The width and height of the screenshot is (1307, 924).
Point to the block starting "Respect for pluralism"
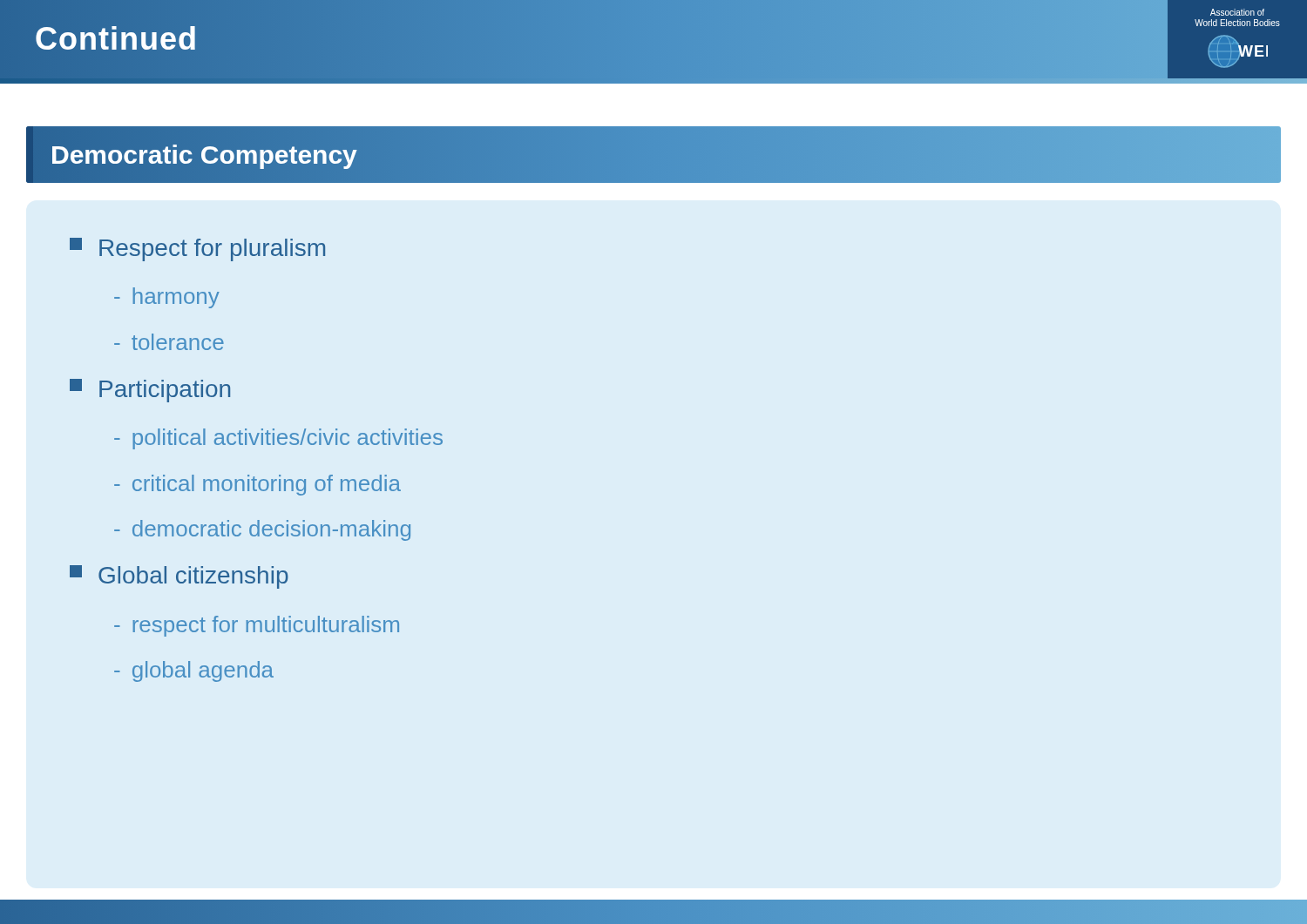(x=198, y=248)
